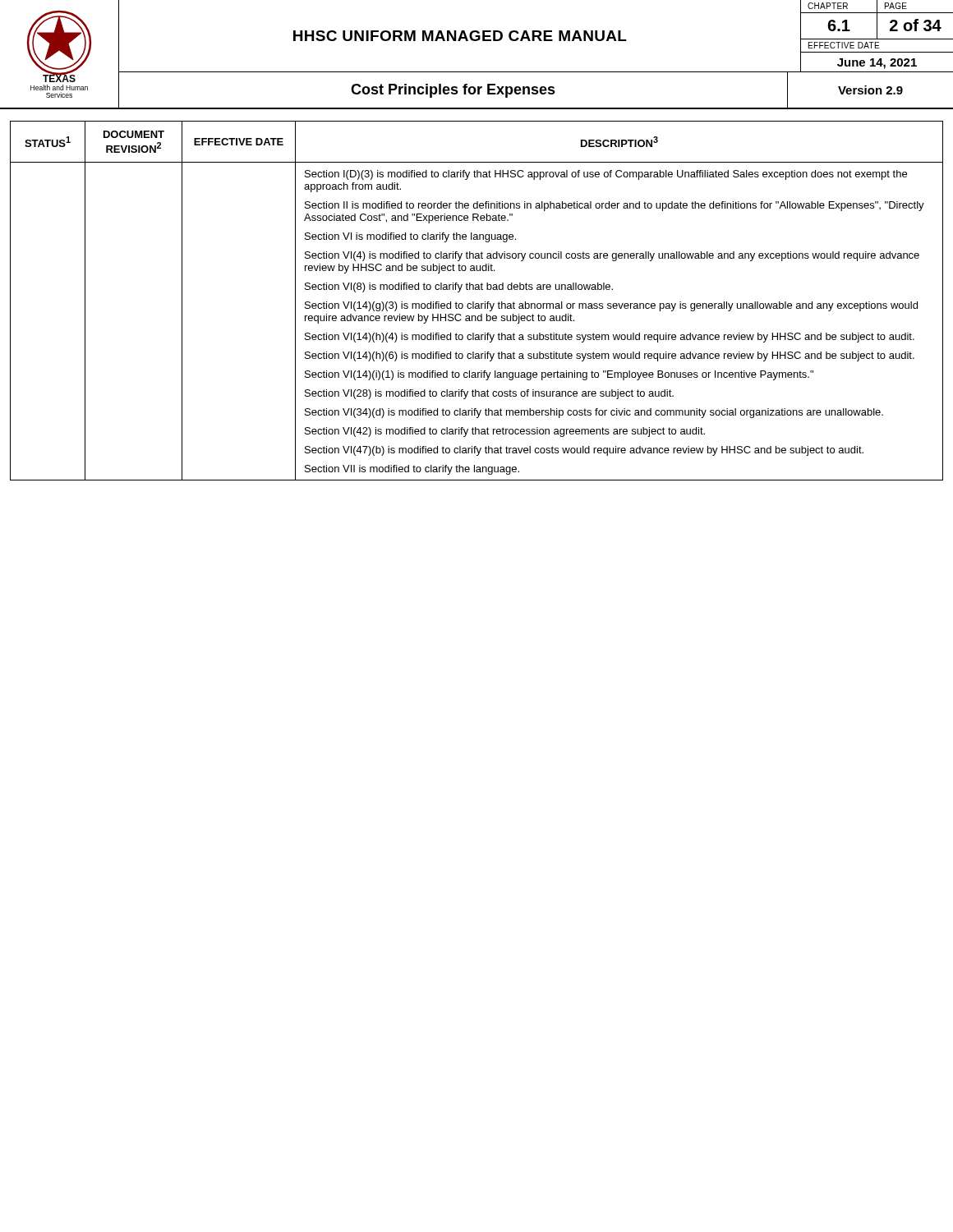This screenshot has width=953, height=1232.
Task: Click on the table containing "DESCRIPTION 3"
Action: (476, 299)
